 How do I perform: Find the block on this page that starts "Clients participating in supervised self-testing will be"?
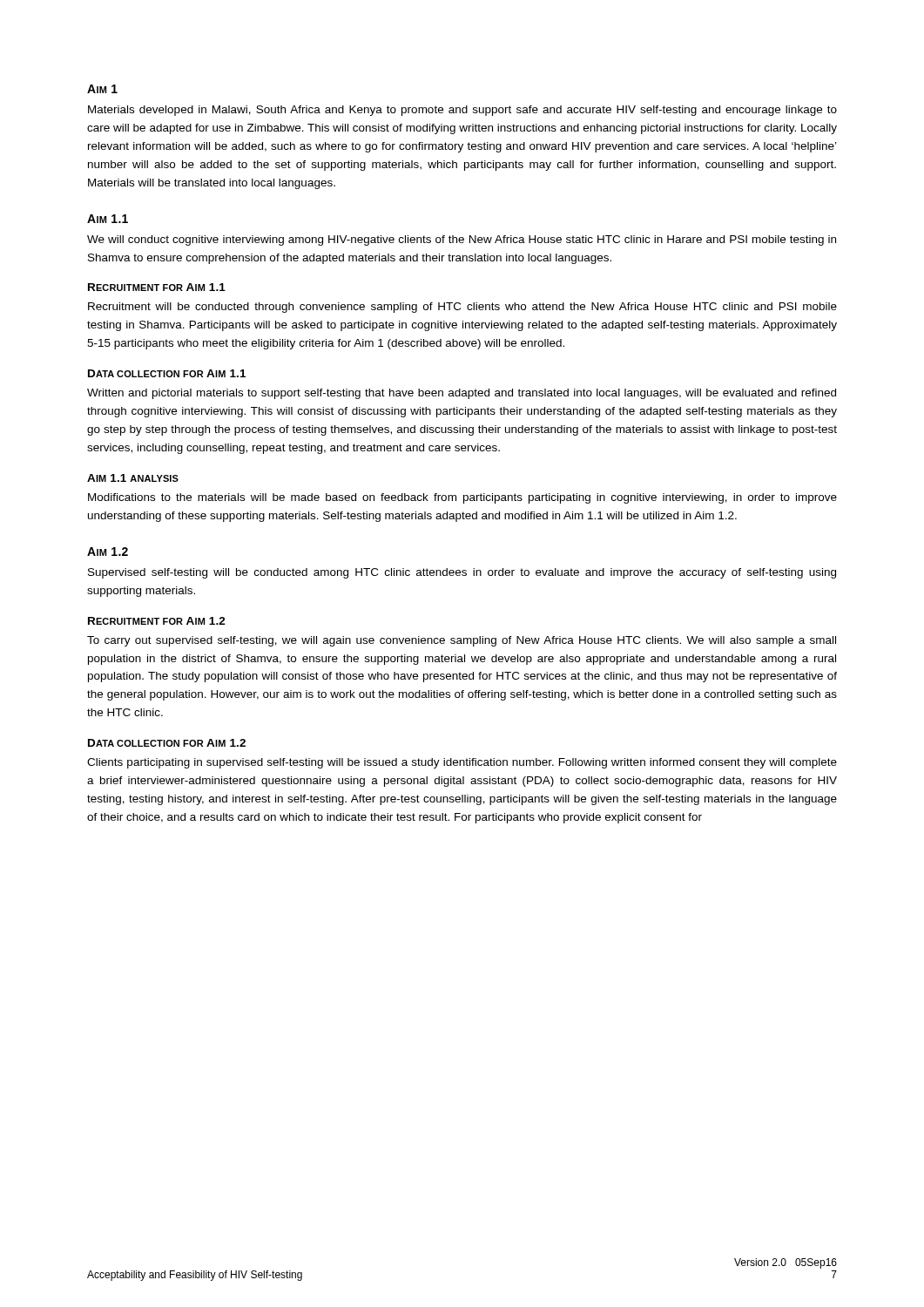coord(462,790)
